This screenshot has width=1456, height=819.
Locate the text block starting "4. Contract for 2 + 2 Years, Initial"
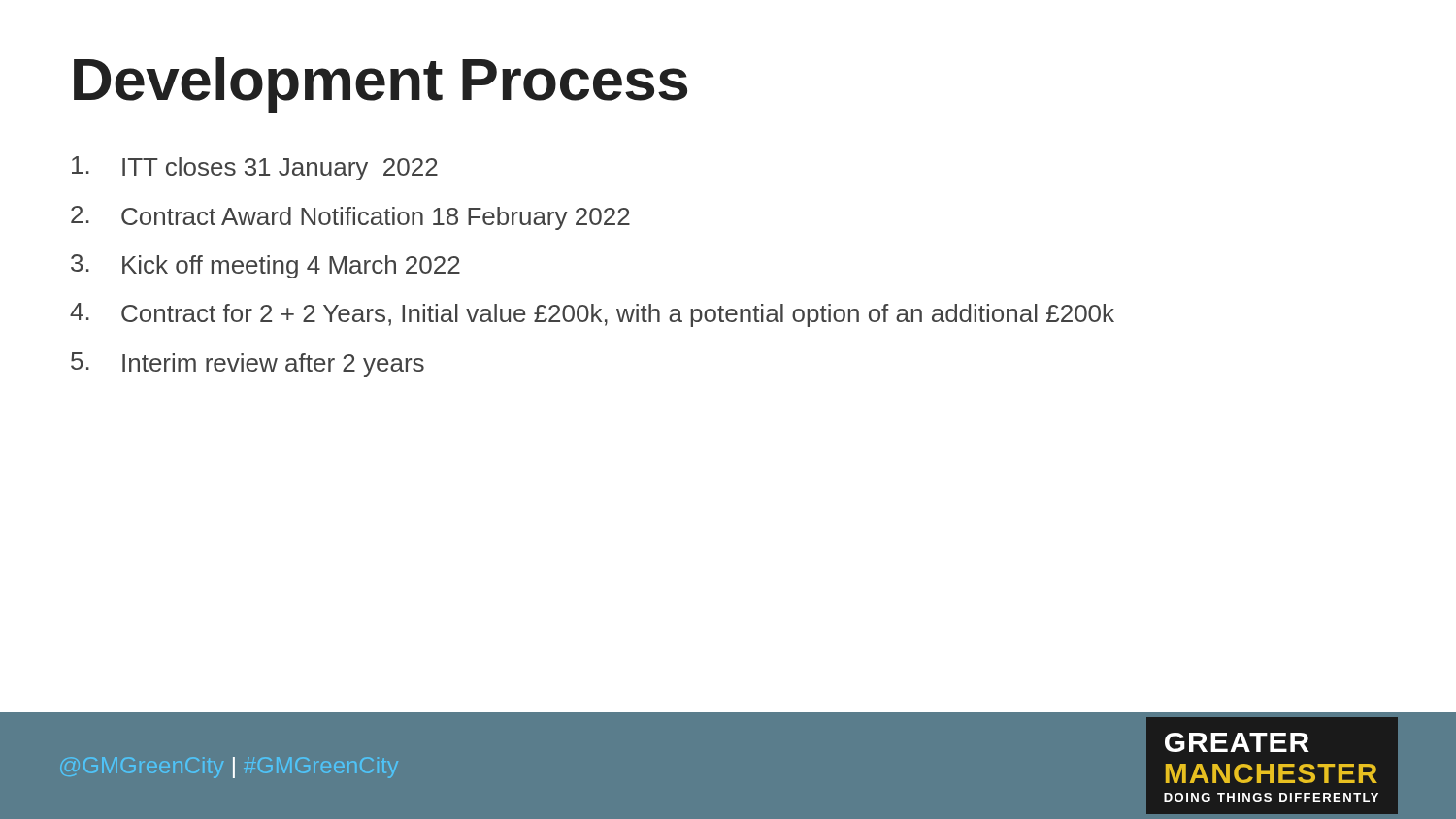coord(592,314)
